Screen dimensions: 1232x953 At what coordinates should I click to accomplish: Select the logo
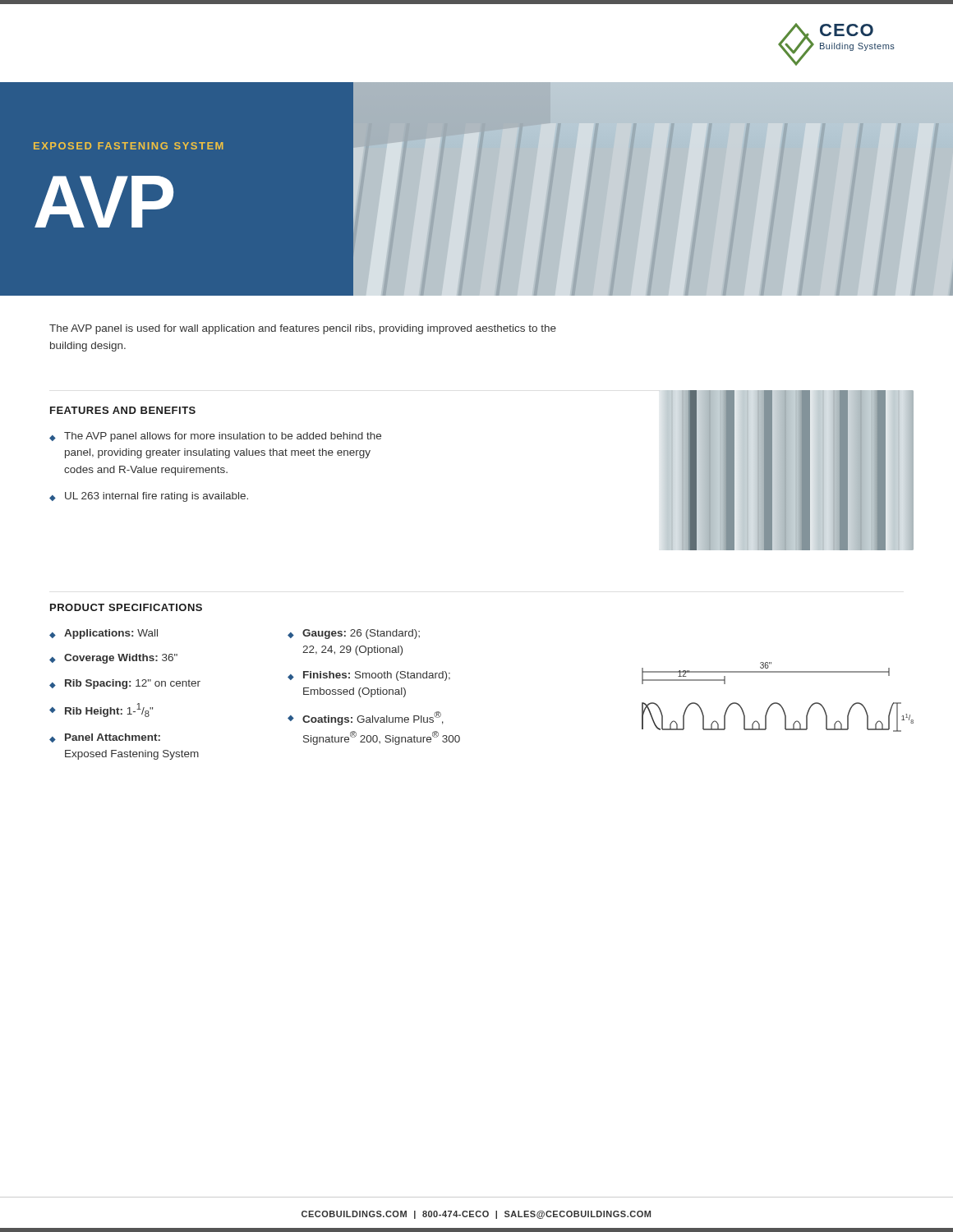(842, 46)
